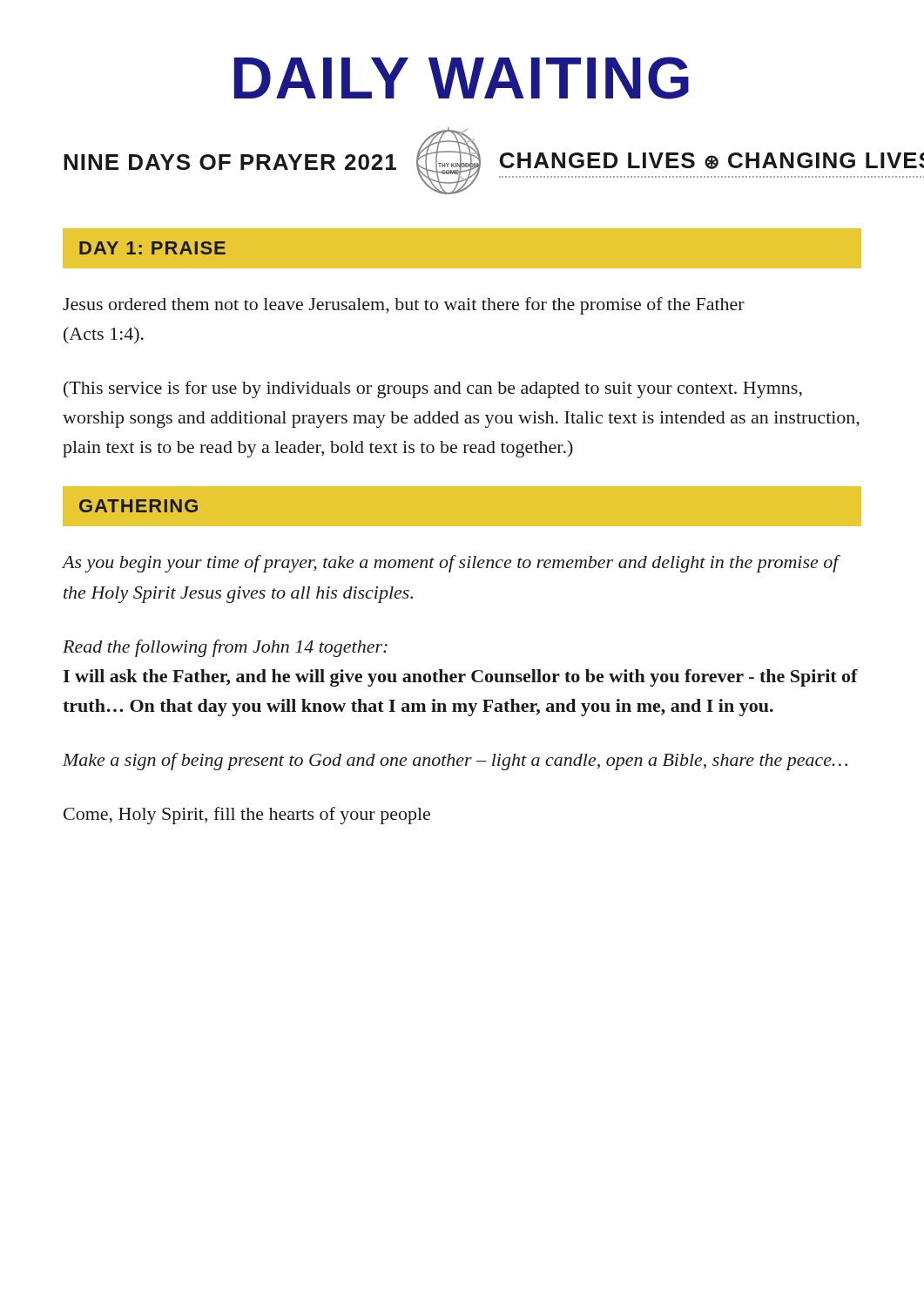924x1307 pixels.
Task: Click on the block starting "DAY 1: PRAISE"
Action: [x=153, y=248]
